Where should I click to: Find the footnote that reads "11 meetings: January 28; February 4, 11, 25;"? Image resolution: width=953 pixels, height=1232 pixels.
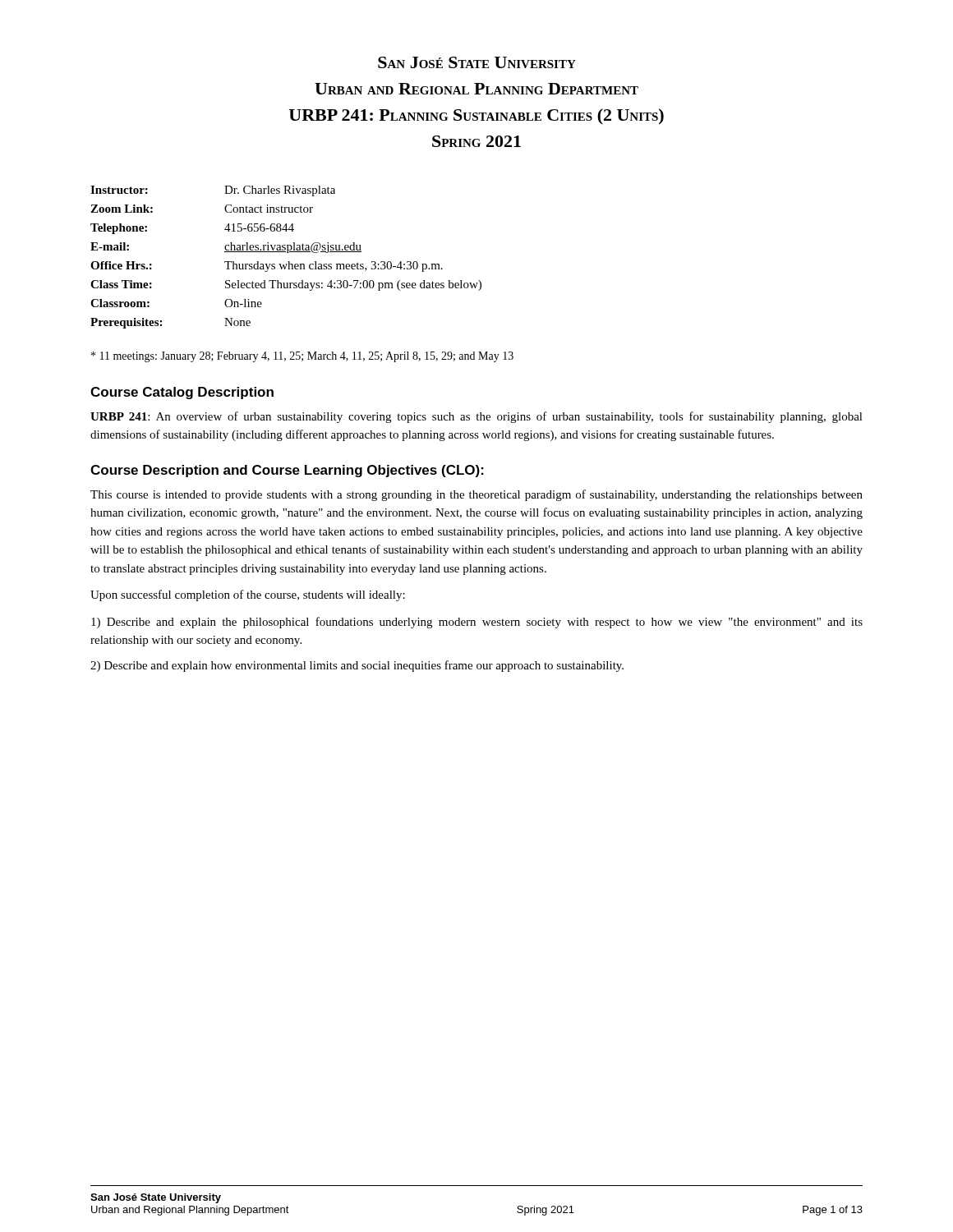[x=302, y=356]
